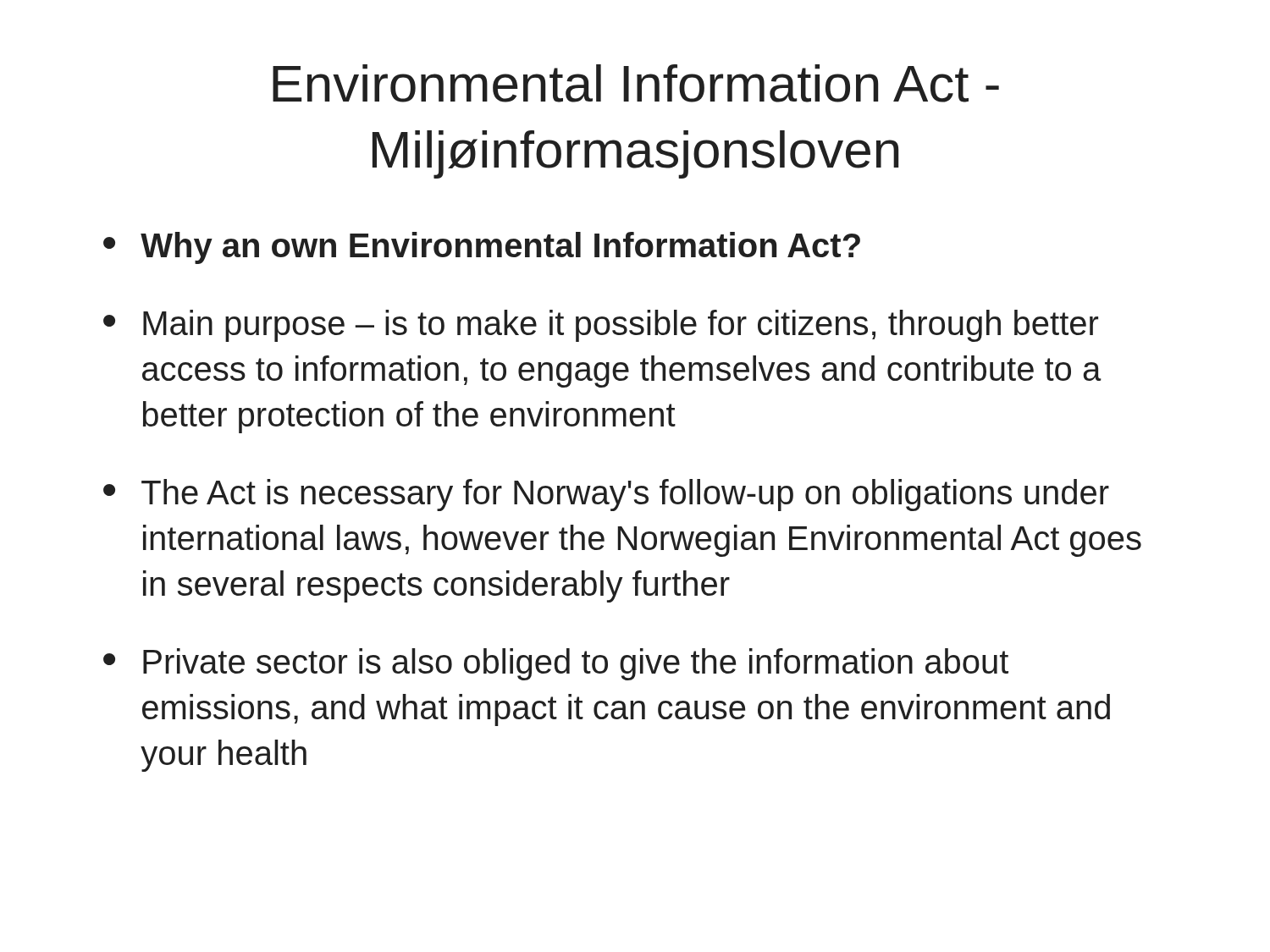Find the passage starting "• Private sector is also"
Viewport: 1270px width, 952px height.
635,707
